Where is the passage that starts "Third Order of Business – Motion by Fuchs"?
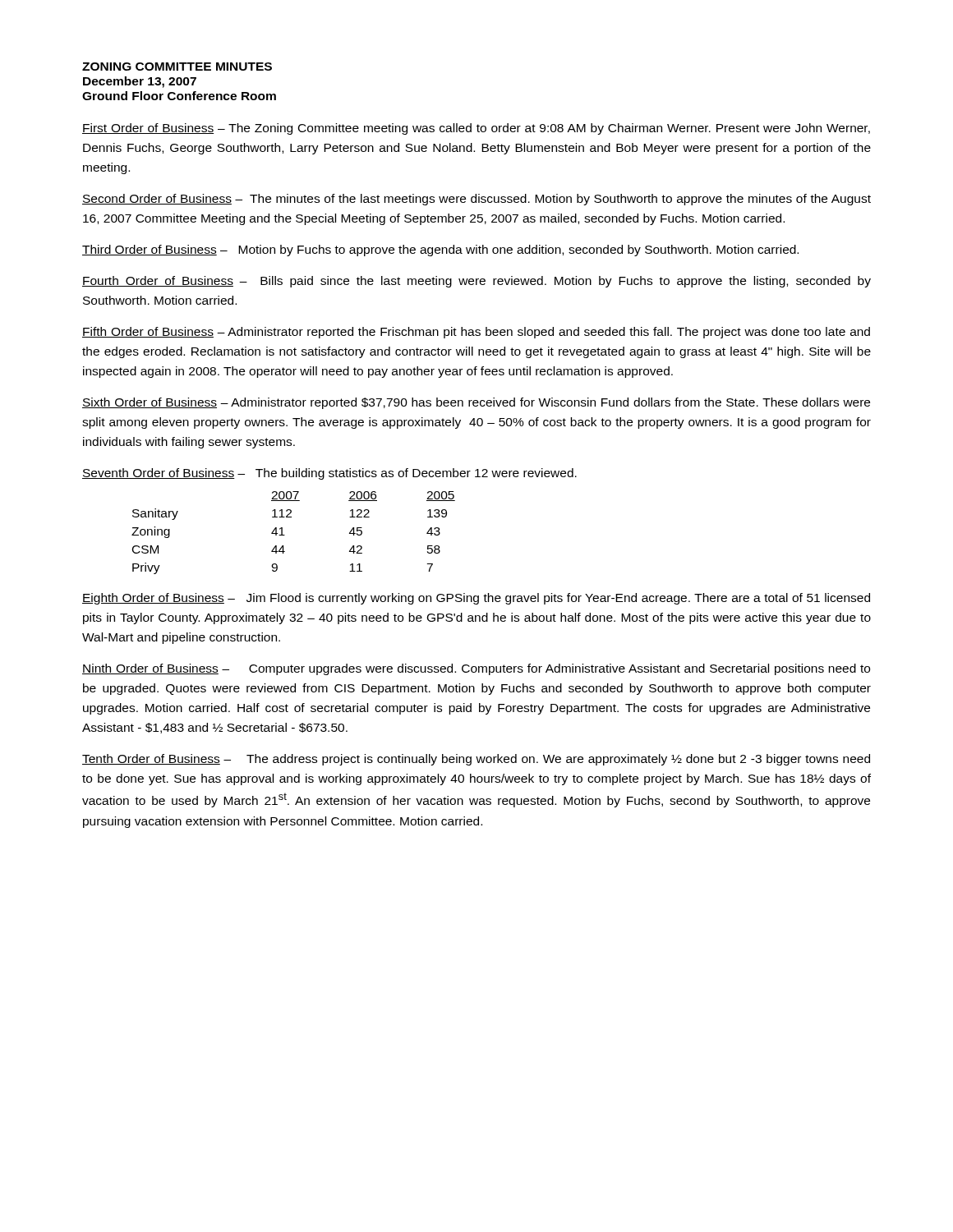953x1232 pixels. pyautogui.click(x=441, y=249)
